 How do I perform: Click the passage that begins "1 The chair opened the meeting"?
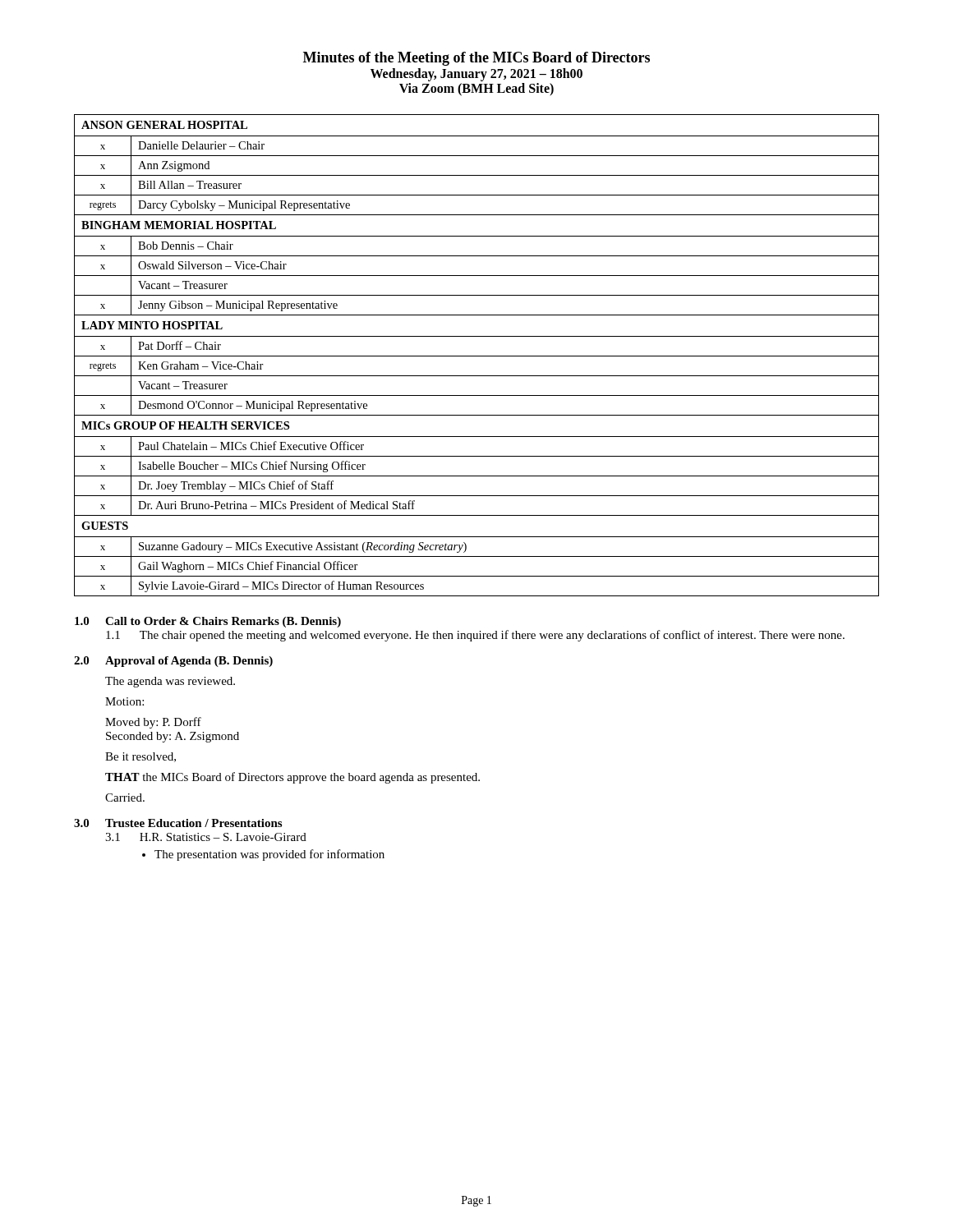click(492, 635)
